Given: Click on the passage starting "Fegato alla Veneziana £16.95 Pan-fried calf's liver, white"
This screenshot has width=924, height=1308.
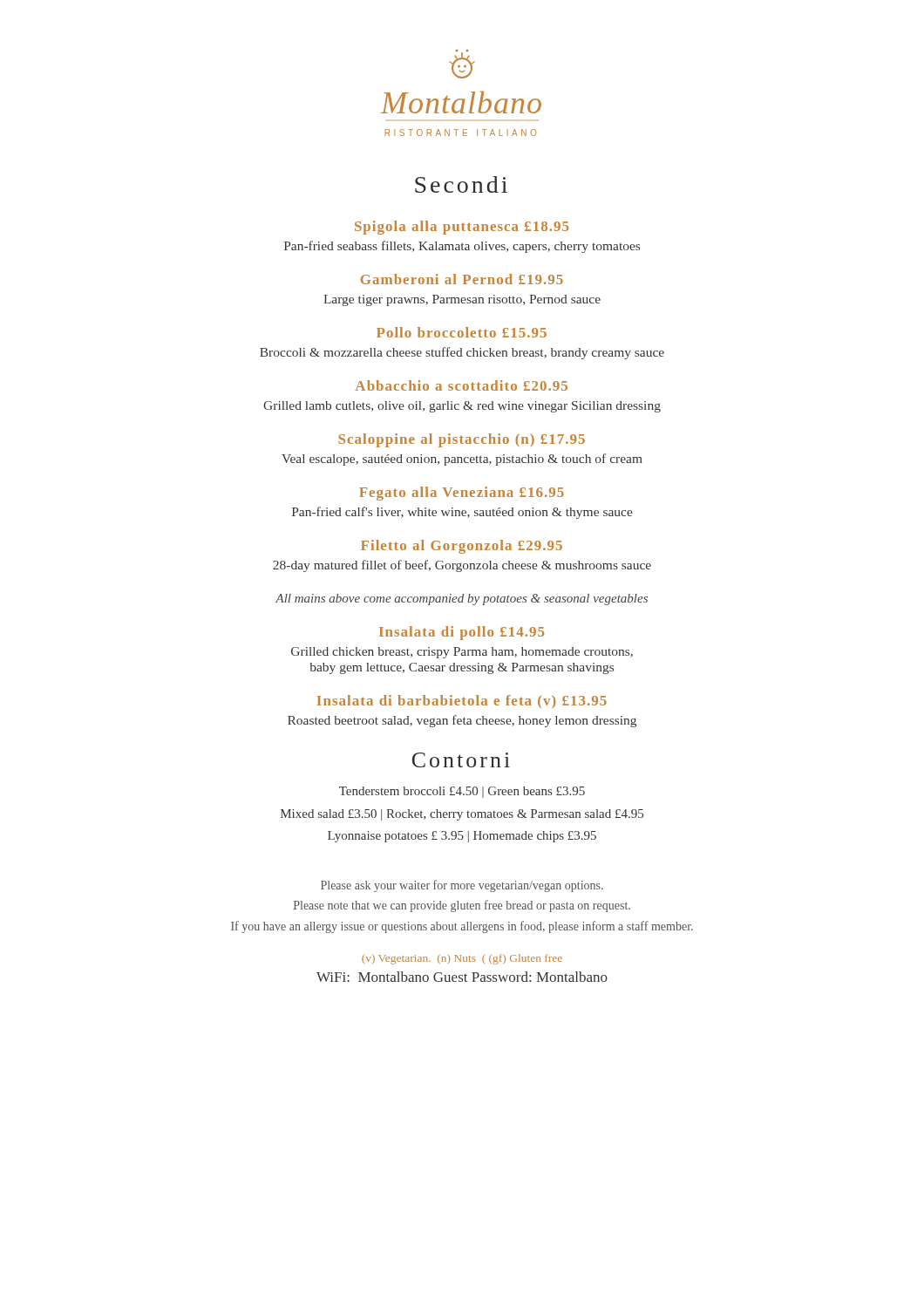Looking at the screenshot, I should [x=462, y=502].
